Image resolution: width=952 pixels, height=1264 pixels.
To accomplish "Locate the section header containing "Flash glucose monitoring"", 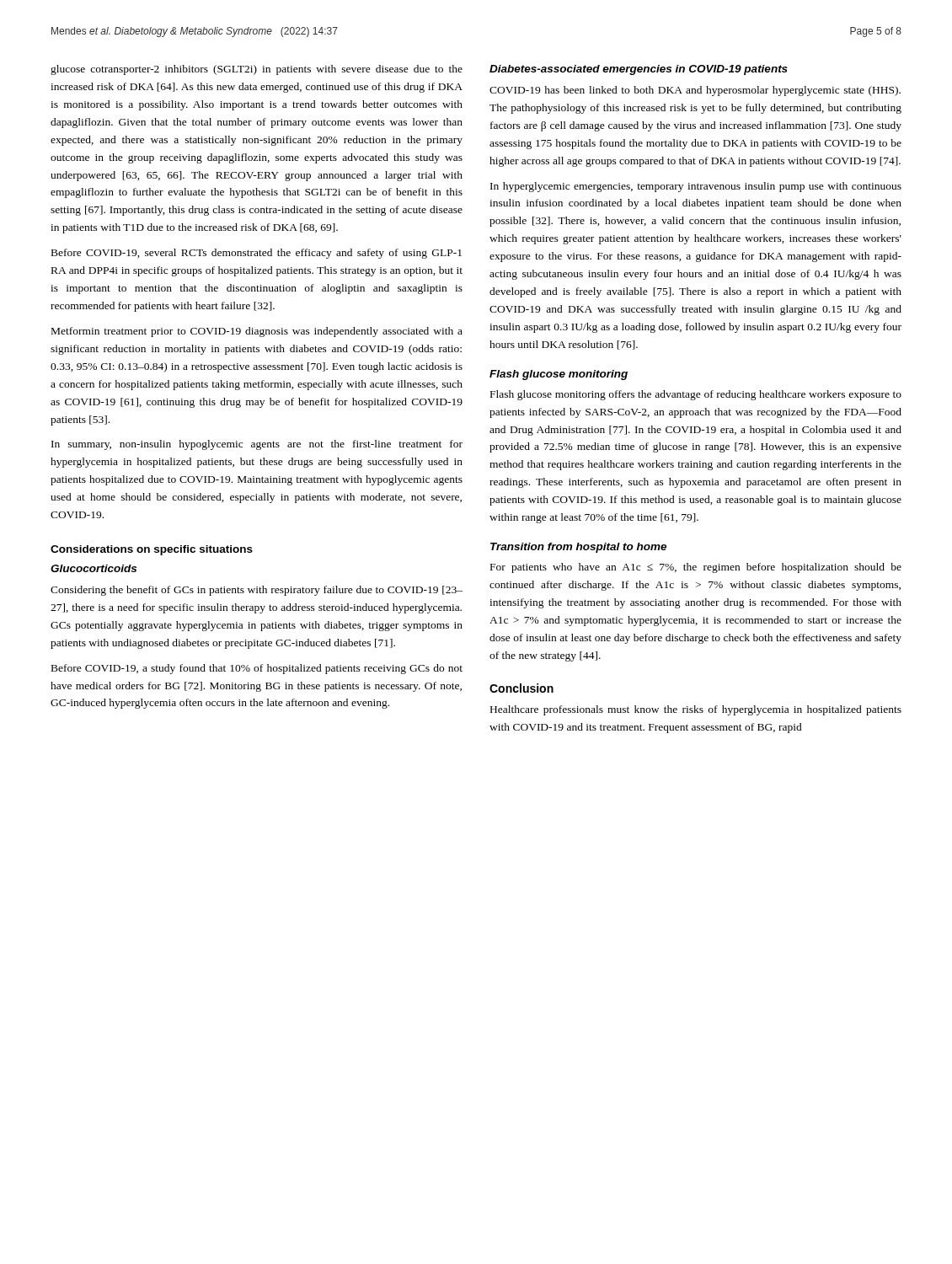I will coord(559,374).
